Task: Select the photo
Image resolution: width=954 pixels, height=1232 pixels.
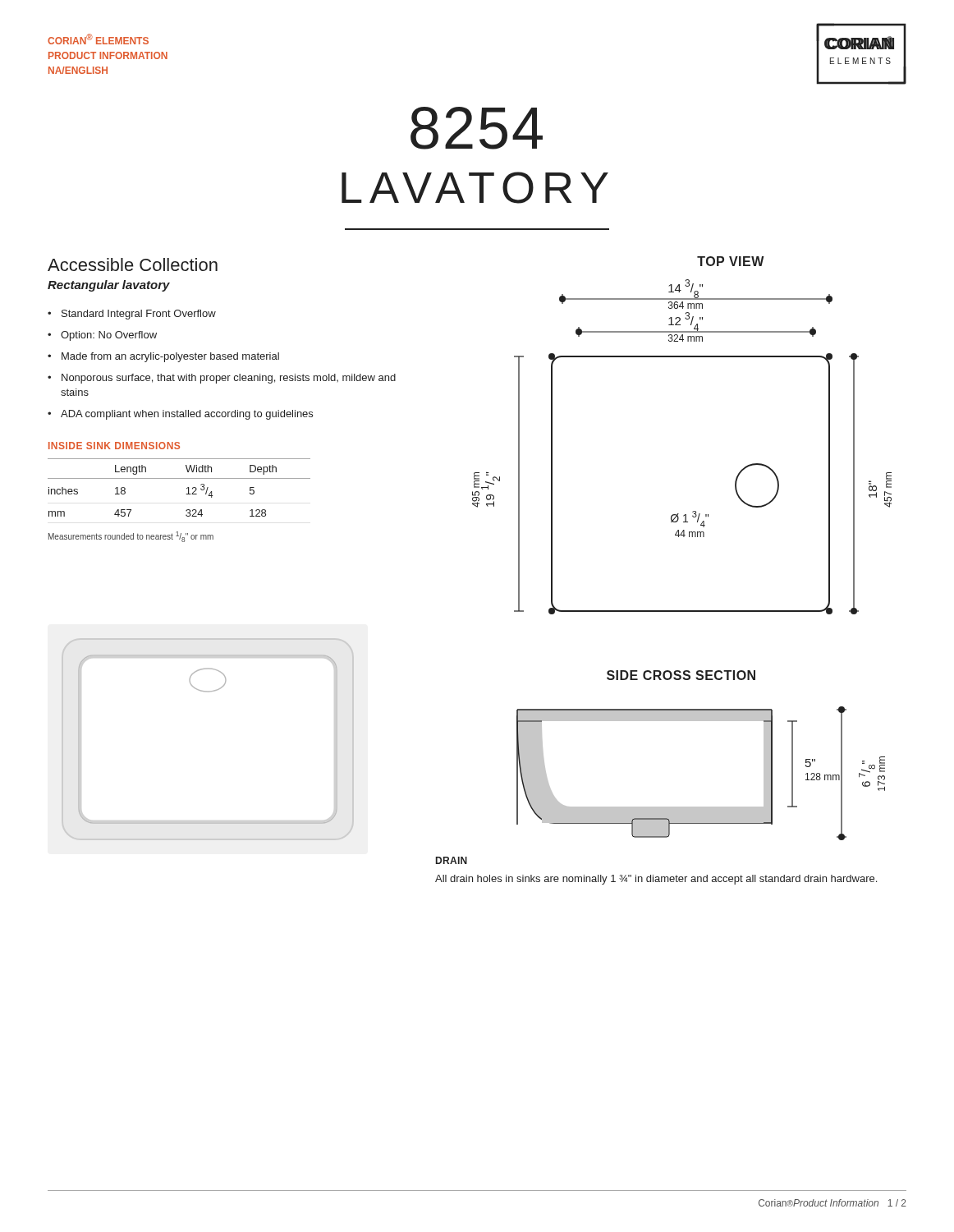Action: tap(208, 739)
